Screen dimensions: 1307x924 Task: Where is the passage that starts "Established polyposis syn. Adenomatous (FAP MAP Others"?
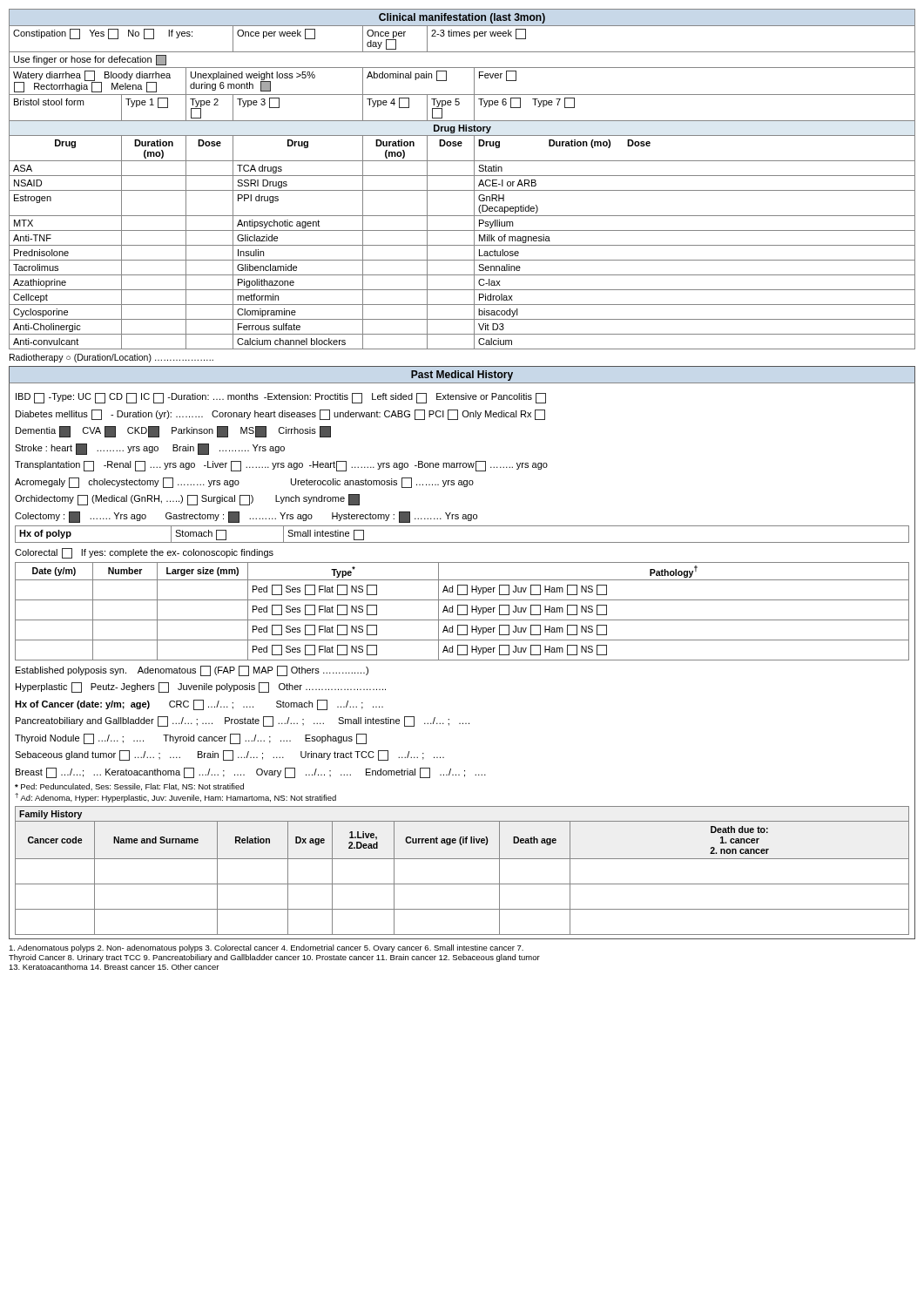click(x=192, y=670)
